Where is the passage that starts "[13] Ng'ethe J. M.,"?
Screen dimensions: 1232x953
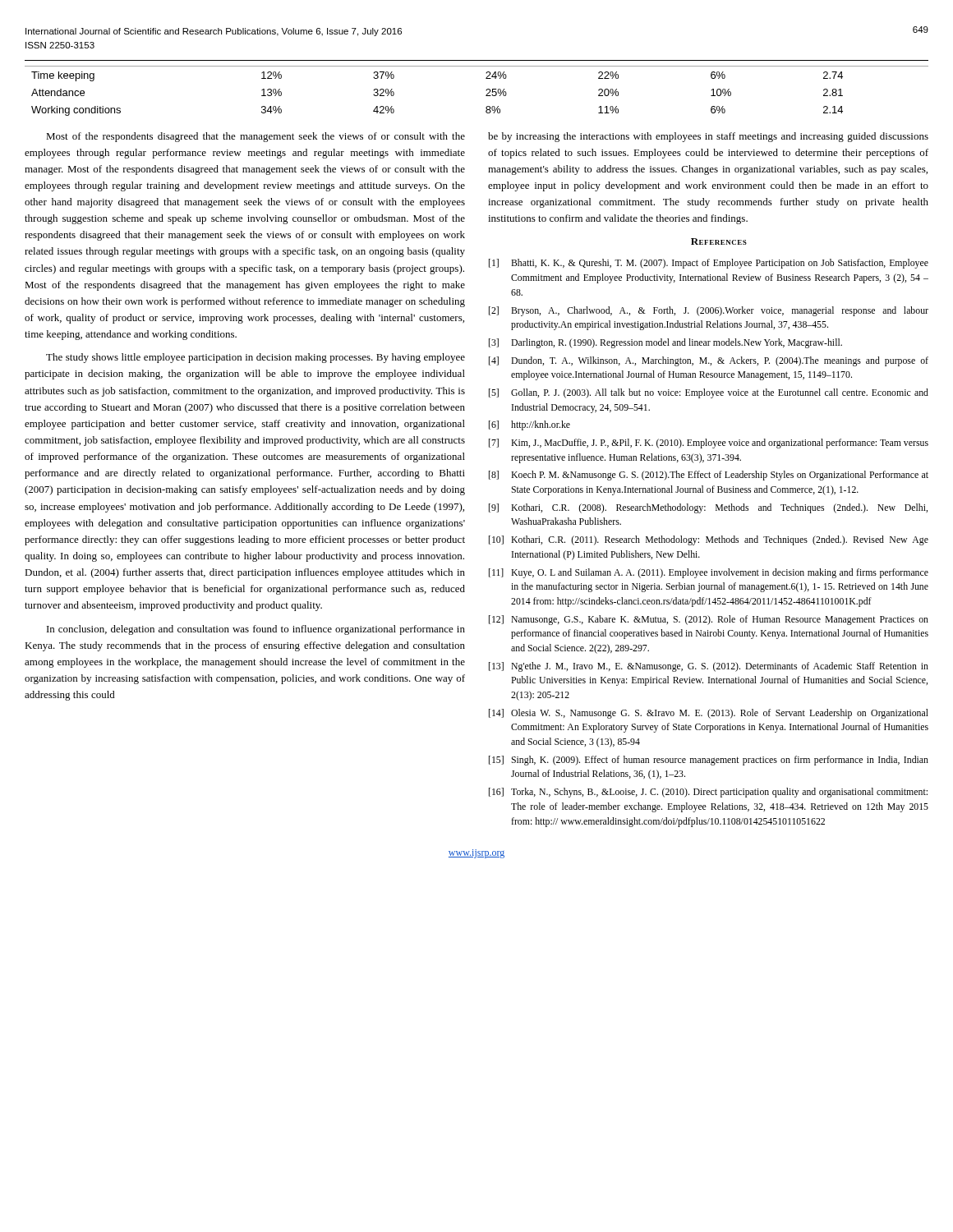click(708, 681)
